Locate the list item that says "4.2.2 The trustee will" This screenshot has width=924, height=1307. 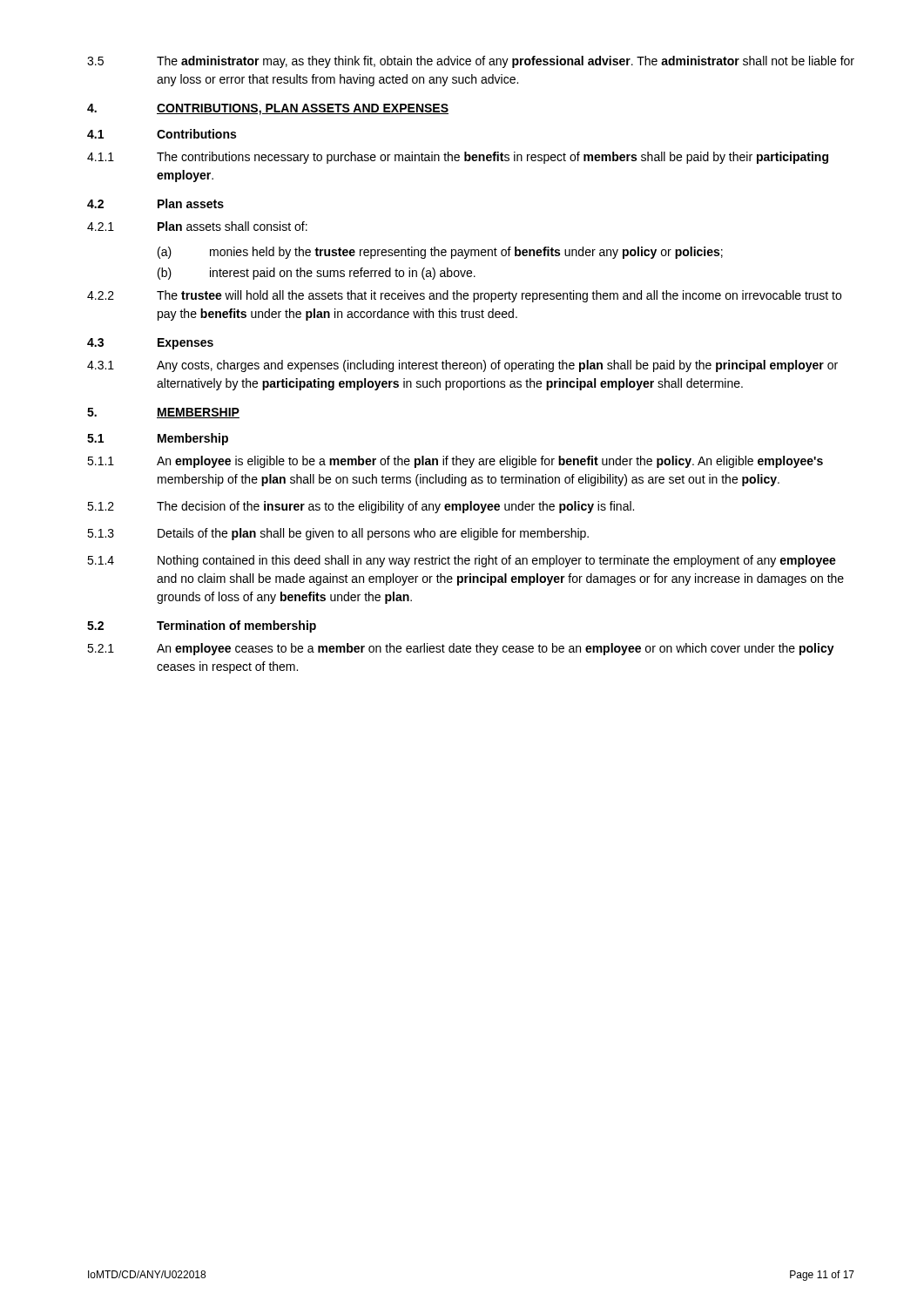point(471,305)
